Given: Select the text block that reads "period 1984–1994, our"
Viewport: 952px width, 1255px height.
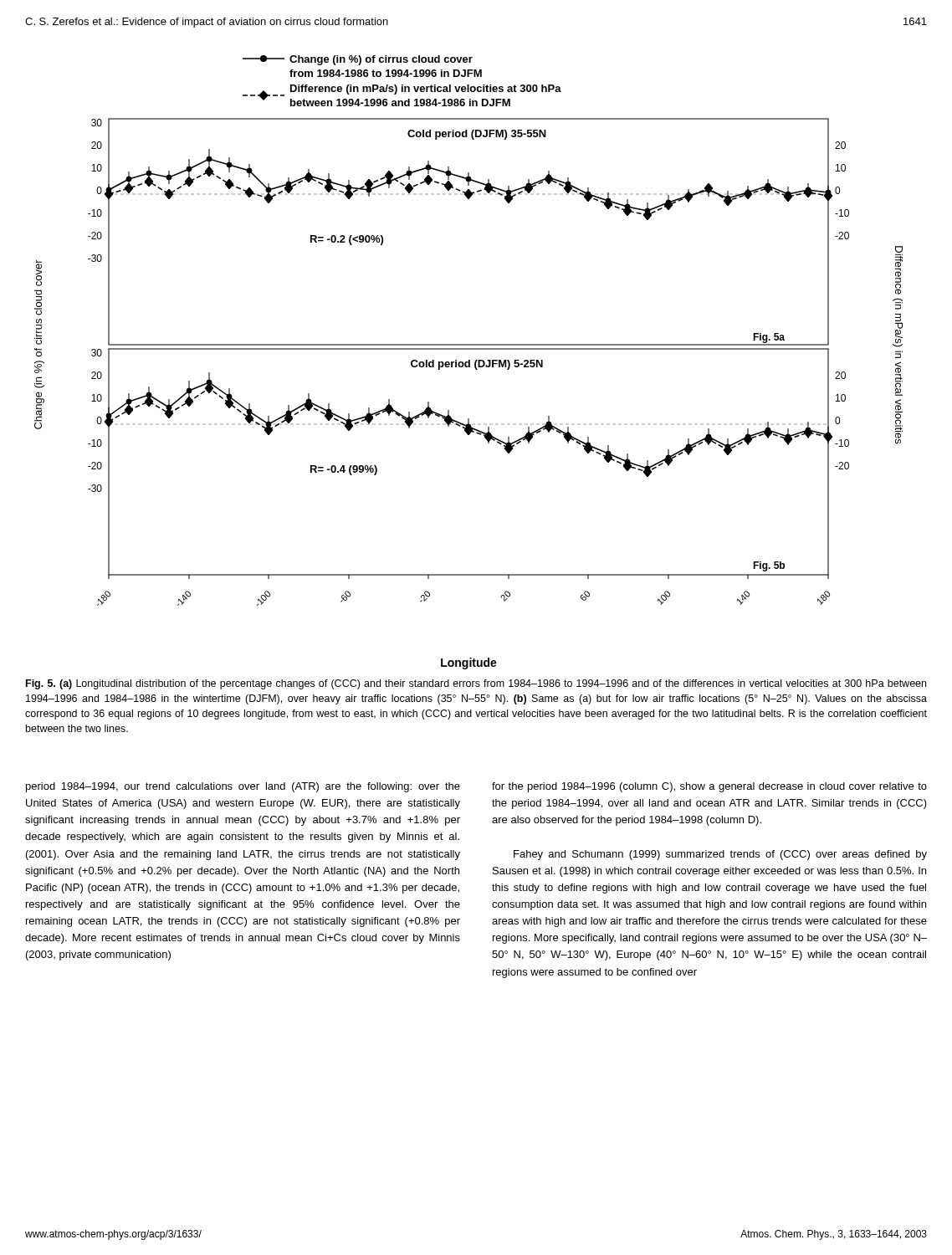Looking at the screenshot, I should [243, 870].
